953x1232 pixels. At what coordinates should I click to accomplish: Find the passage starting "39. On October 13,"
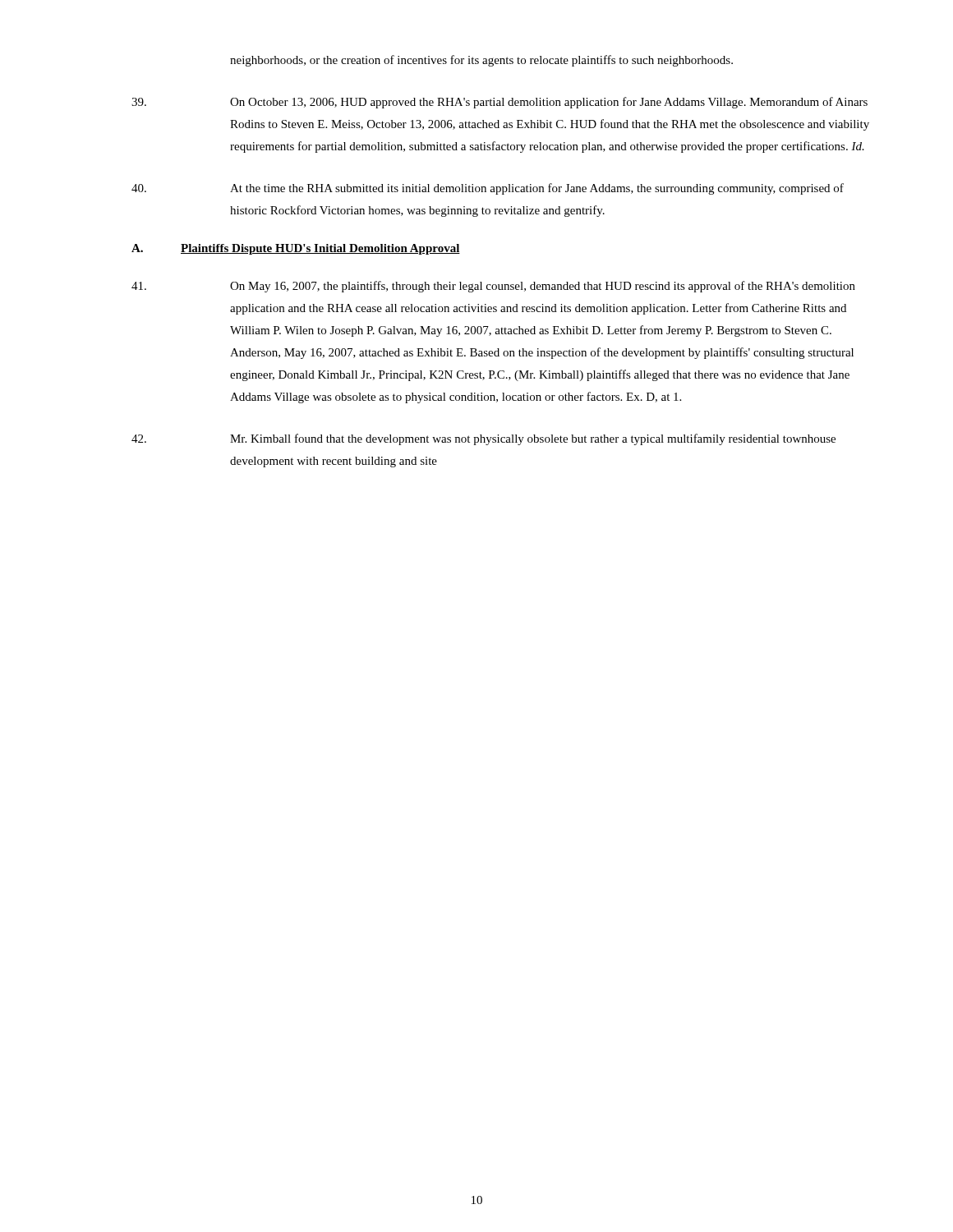(501, 124)
